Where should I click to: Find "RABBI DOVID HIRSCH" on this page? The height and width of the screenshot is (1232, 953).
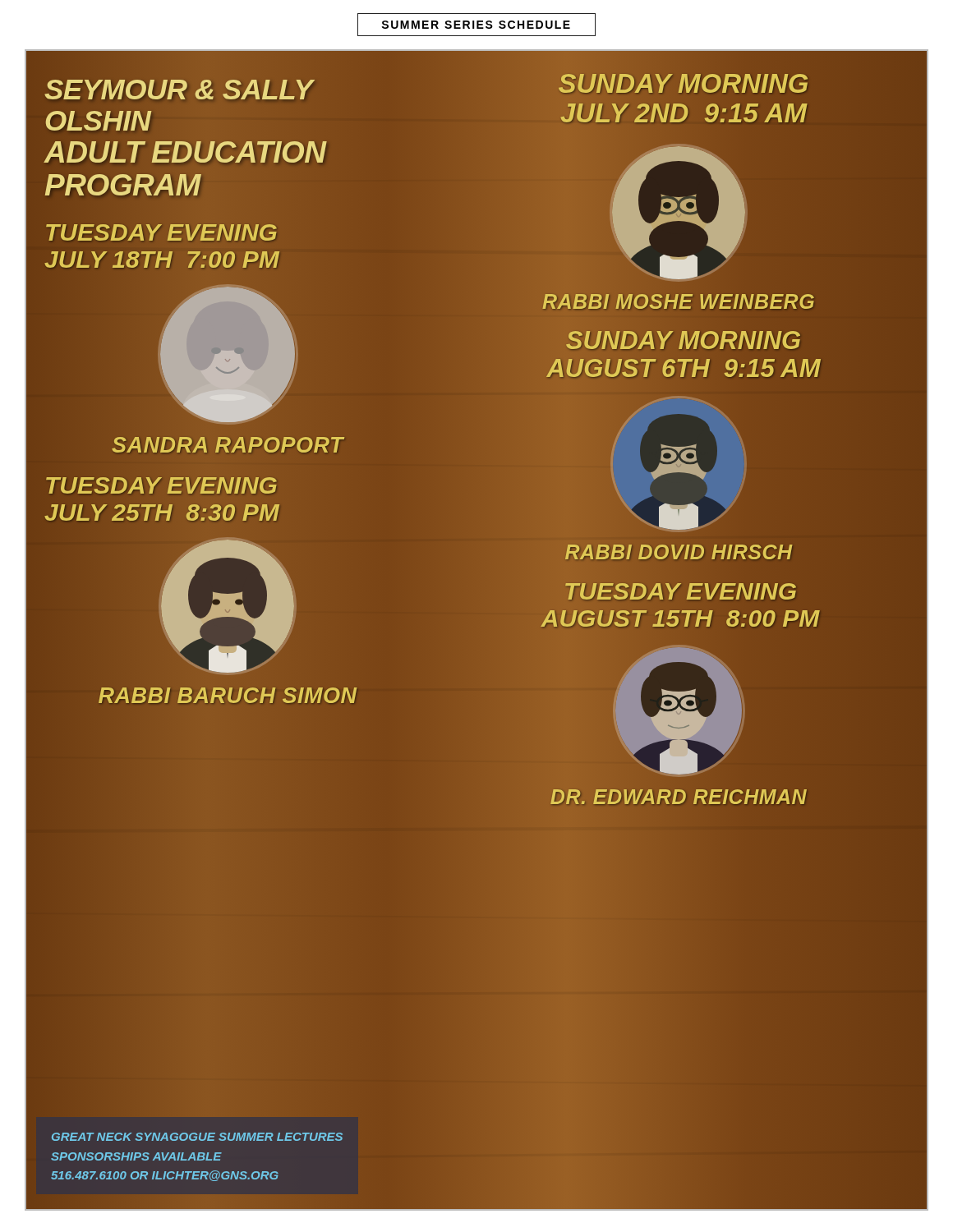click(679, 552)
